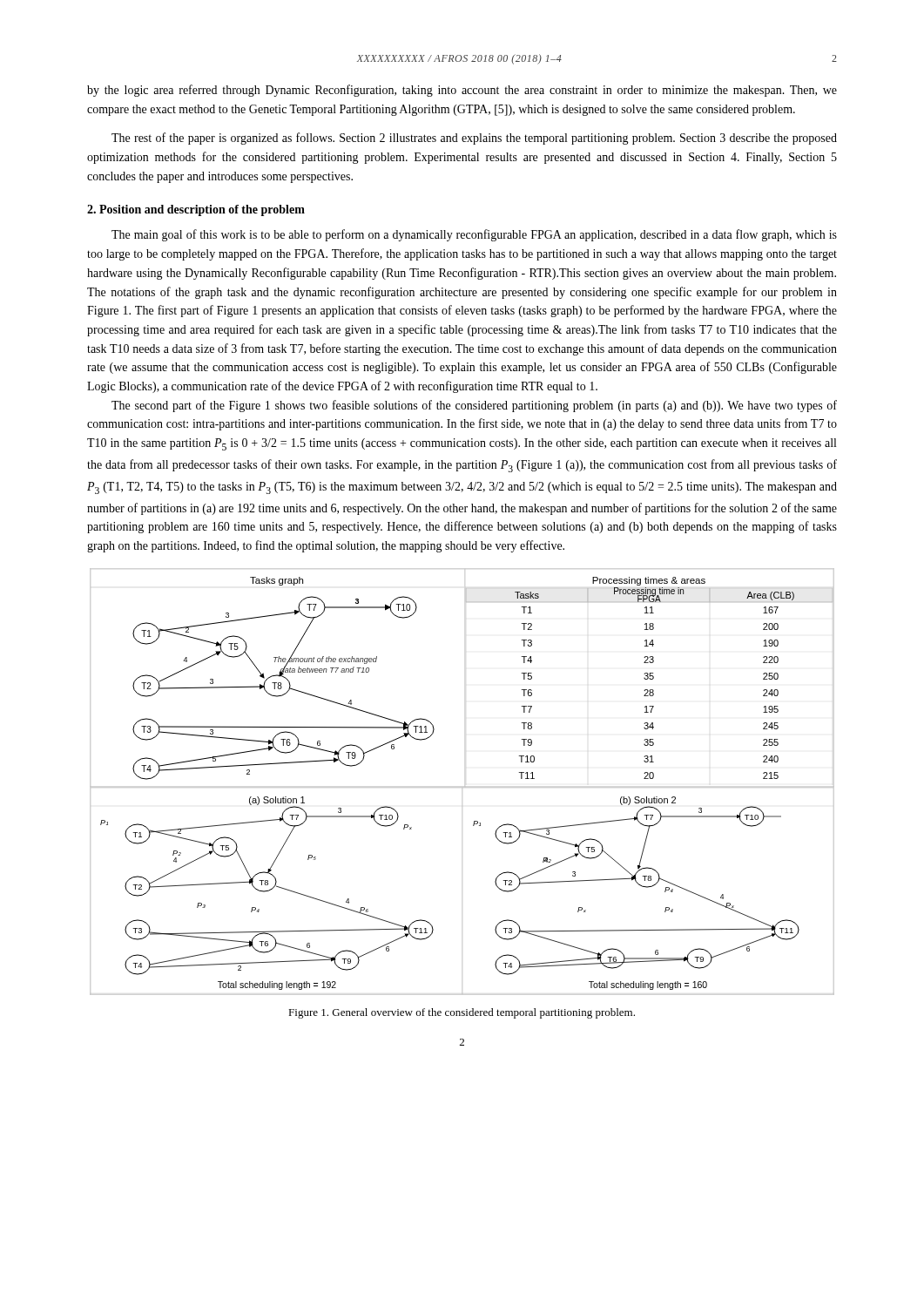Viewport: 924px width, 1307px height.
Task: Find the text block that reads "The rest of"
Action: (x=462, y=158)
